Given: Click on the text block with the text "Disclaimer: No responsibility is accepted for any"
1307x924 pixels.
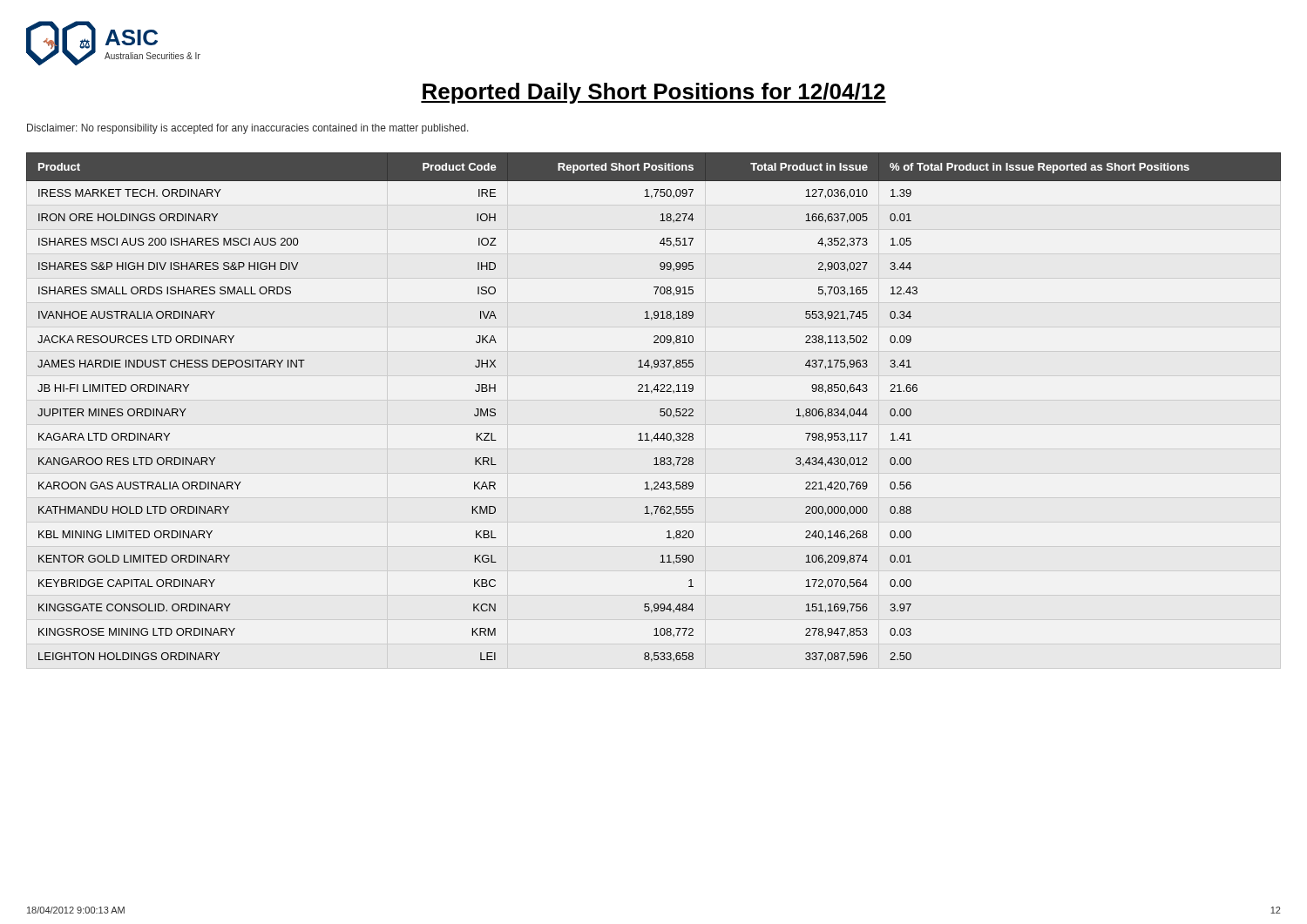Looking at the screenshot, I should [248, 128].
